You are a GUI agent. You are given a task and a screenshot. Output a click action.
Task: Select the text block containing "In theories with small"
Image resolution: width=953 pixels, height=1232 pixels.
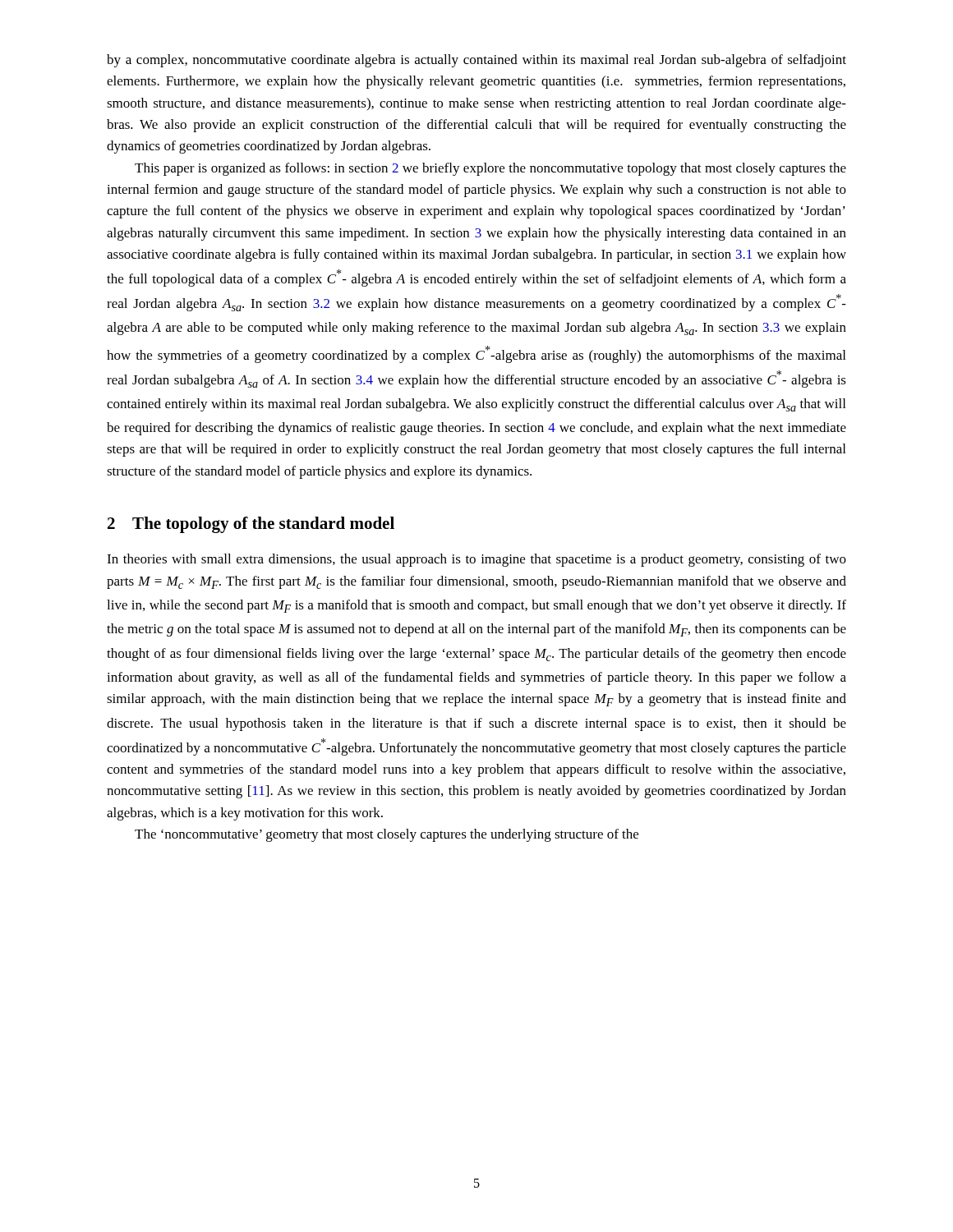[x=476, y=697]
